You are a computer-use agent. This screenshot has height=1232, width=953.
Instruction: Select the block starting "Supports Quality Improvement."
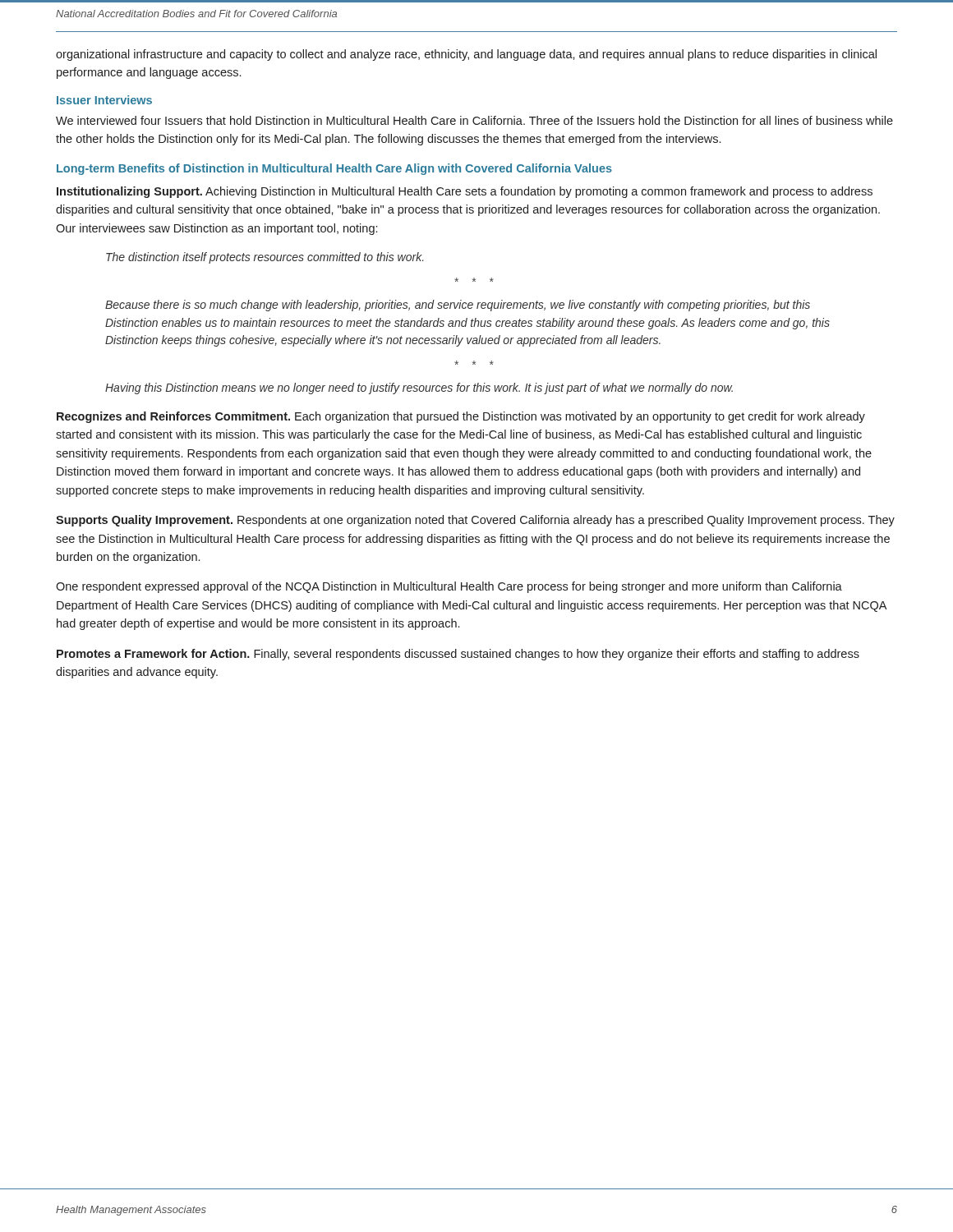[475, 538]
